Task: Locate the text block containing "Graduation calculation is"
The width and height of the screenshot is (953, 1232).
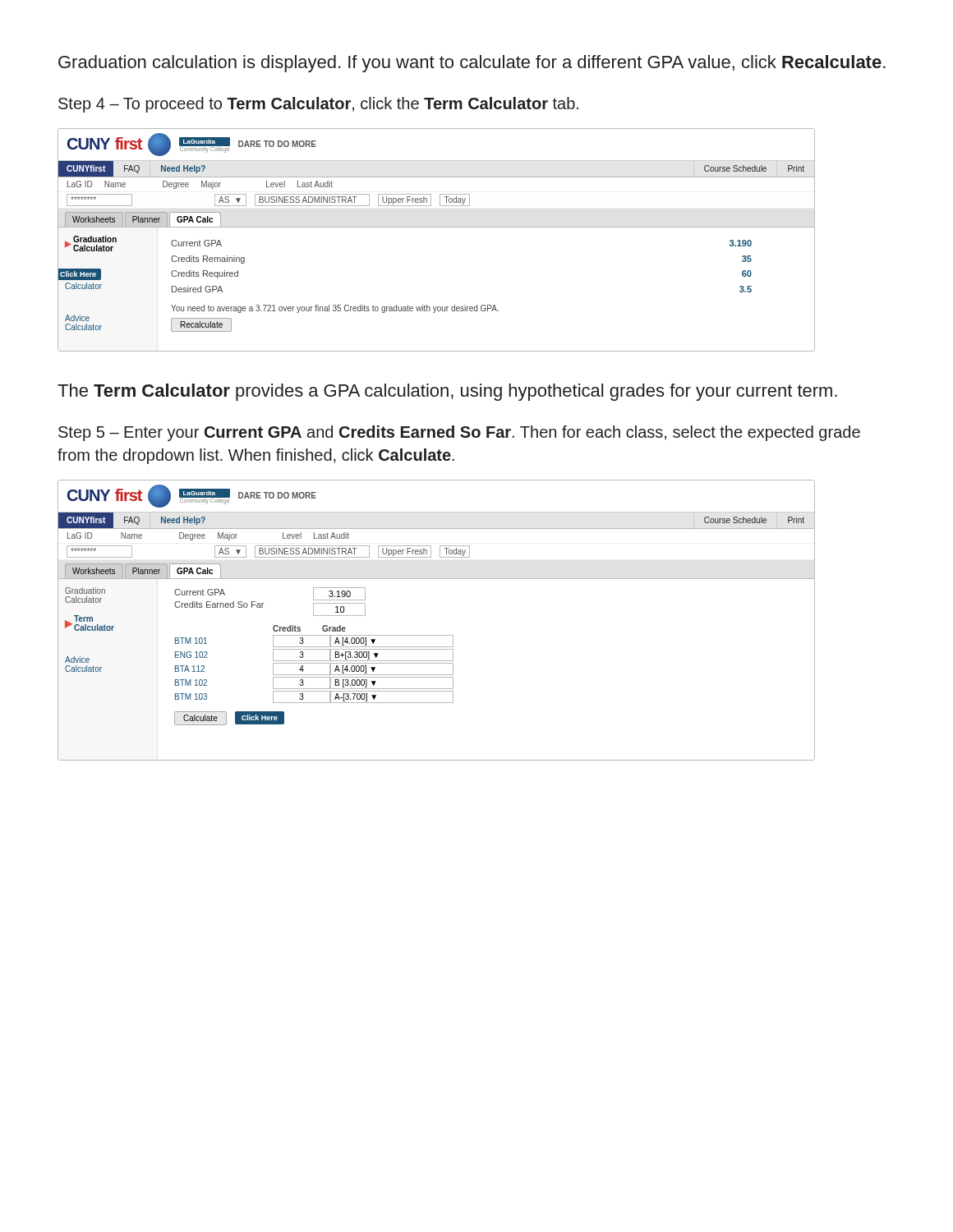Action: 472,62
